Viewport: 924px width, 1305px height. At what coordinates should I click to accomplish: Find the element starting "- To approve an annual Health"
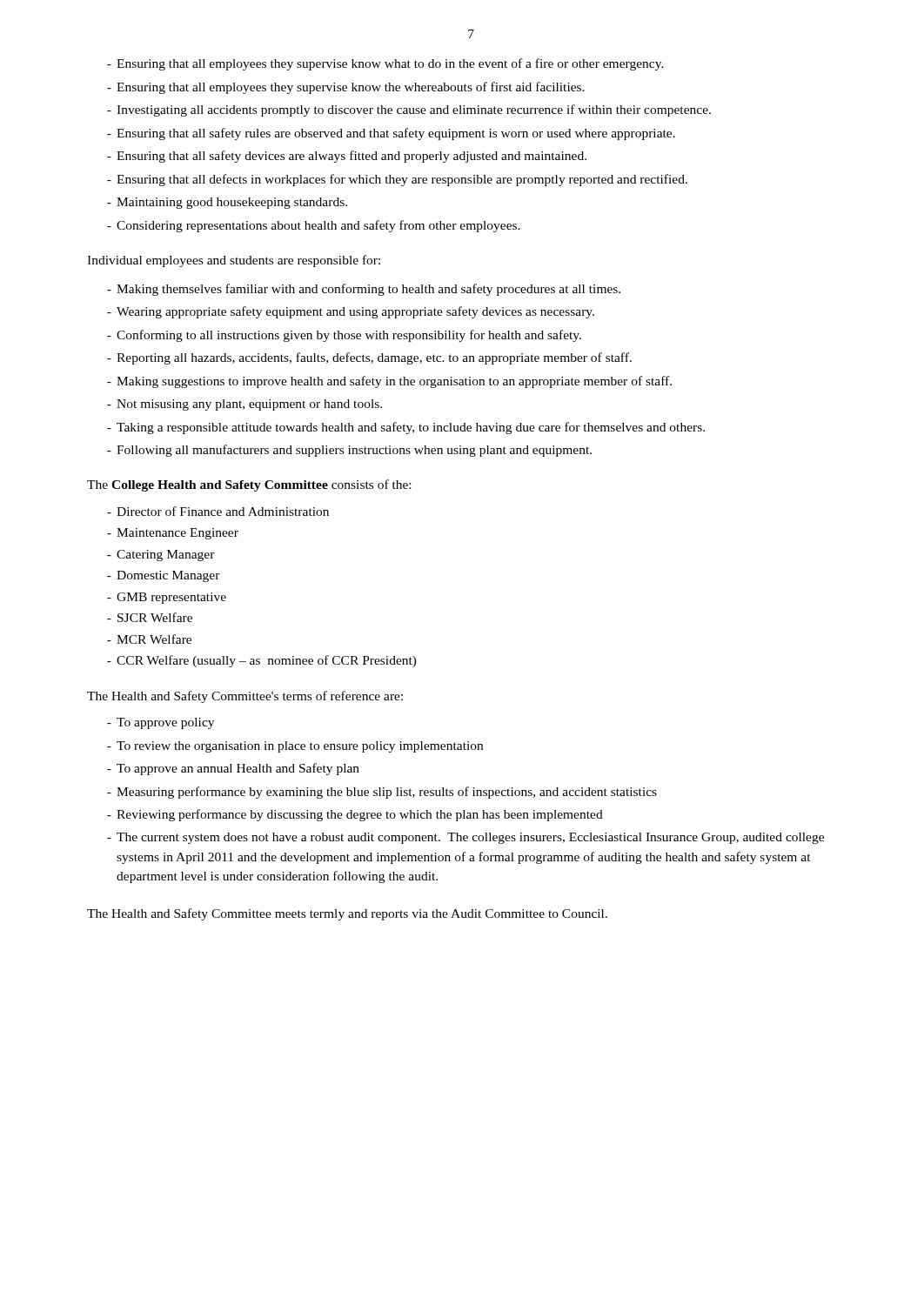[x=233, y=769]
